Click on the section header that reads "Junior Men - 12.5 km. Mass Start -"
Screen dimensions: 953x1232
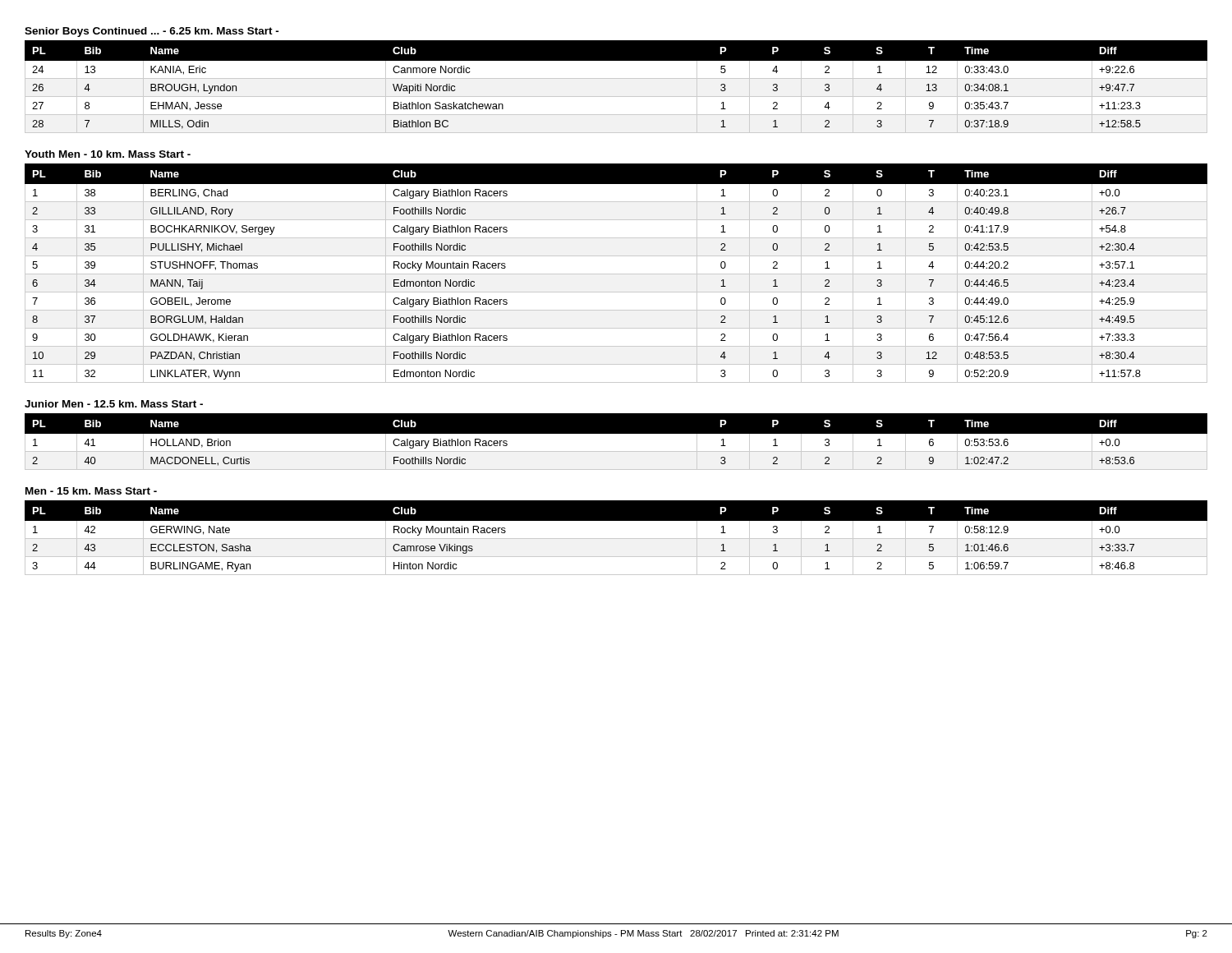point(114,404)
